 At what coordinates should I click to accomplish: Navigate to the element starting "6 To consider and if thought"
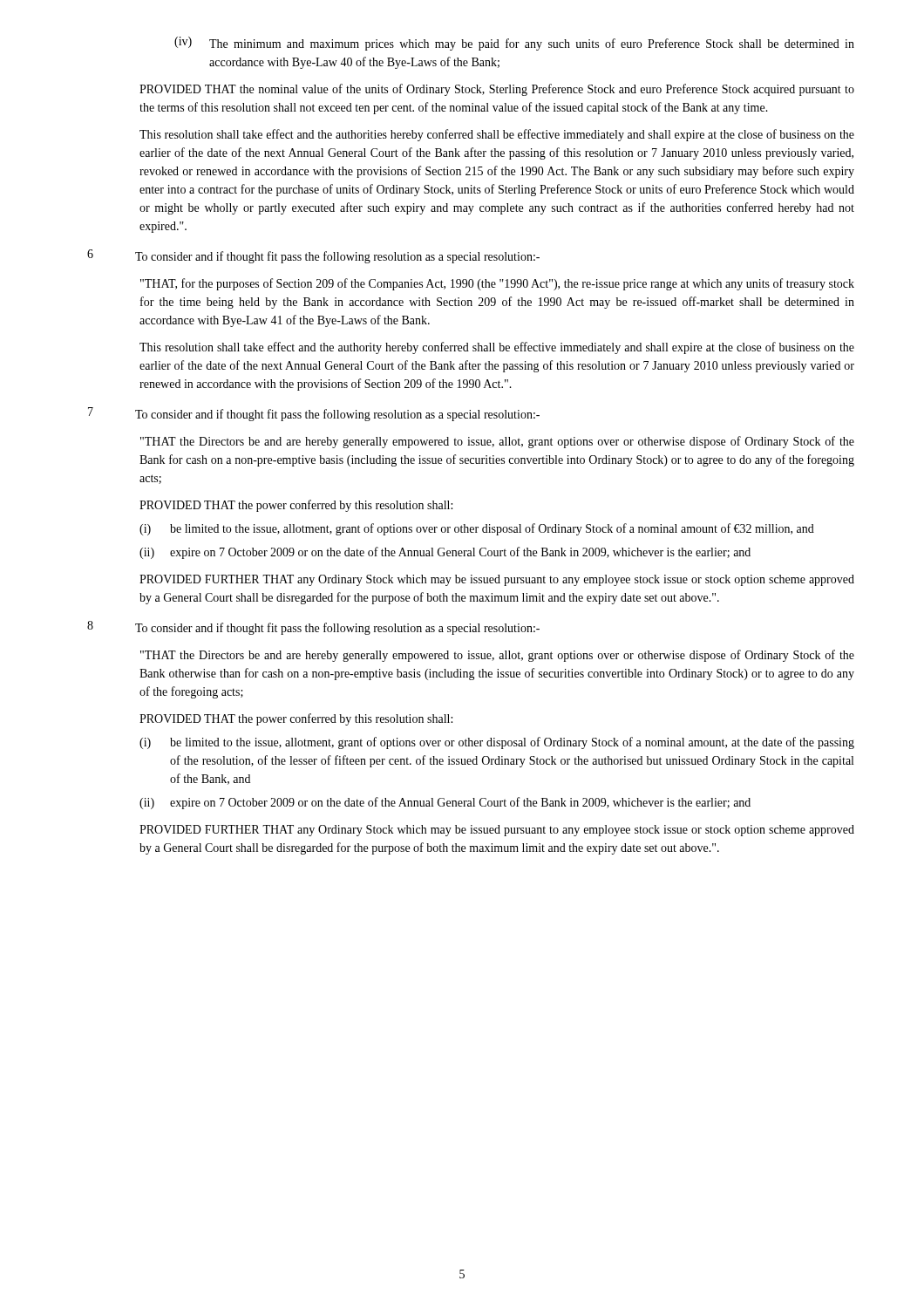[x=471, y=257]
